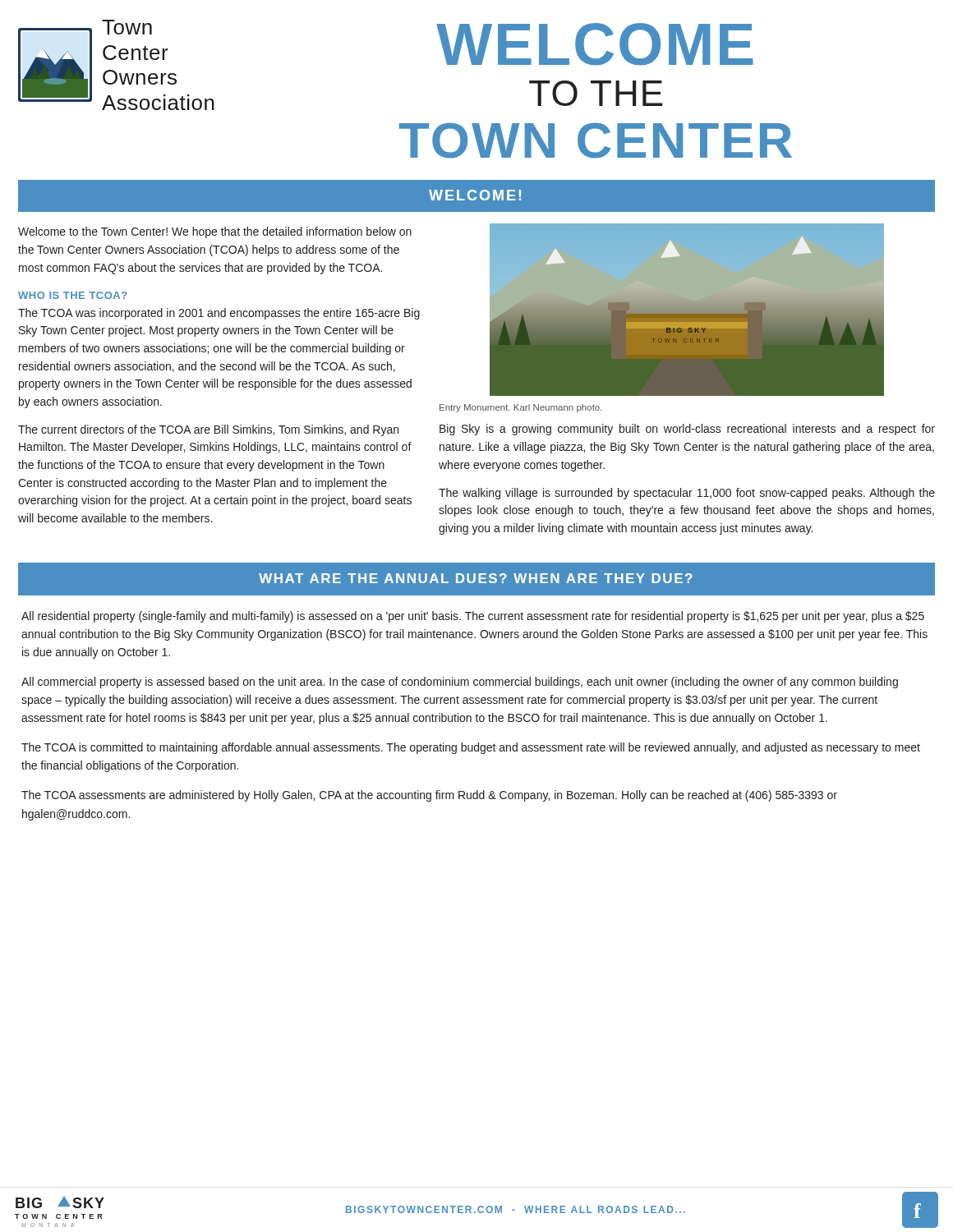Screen dimensions: 1232x953
Task: Locate the text block that reads "Big Sky is a growing community"
Action: coord(687,447)
